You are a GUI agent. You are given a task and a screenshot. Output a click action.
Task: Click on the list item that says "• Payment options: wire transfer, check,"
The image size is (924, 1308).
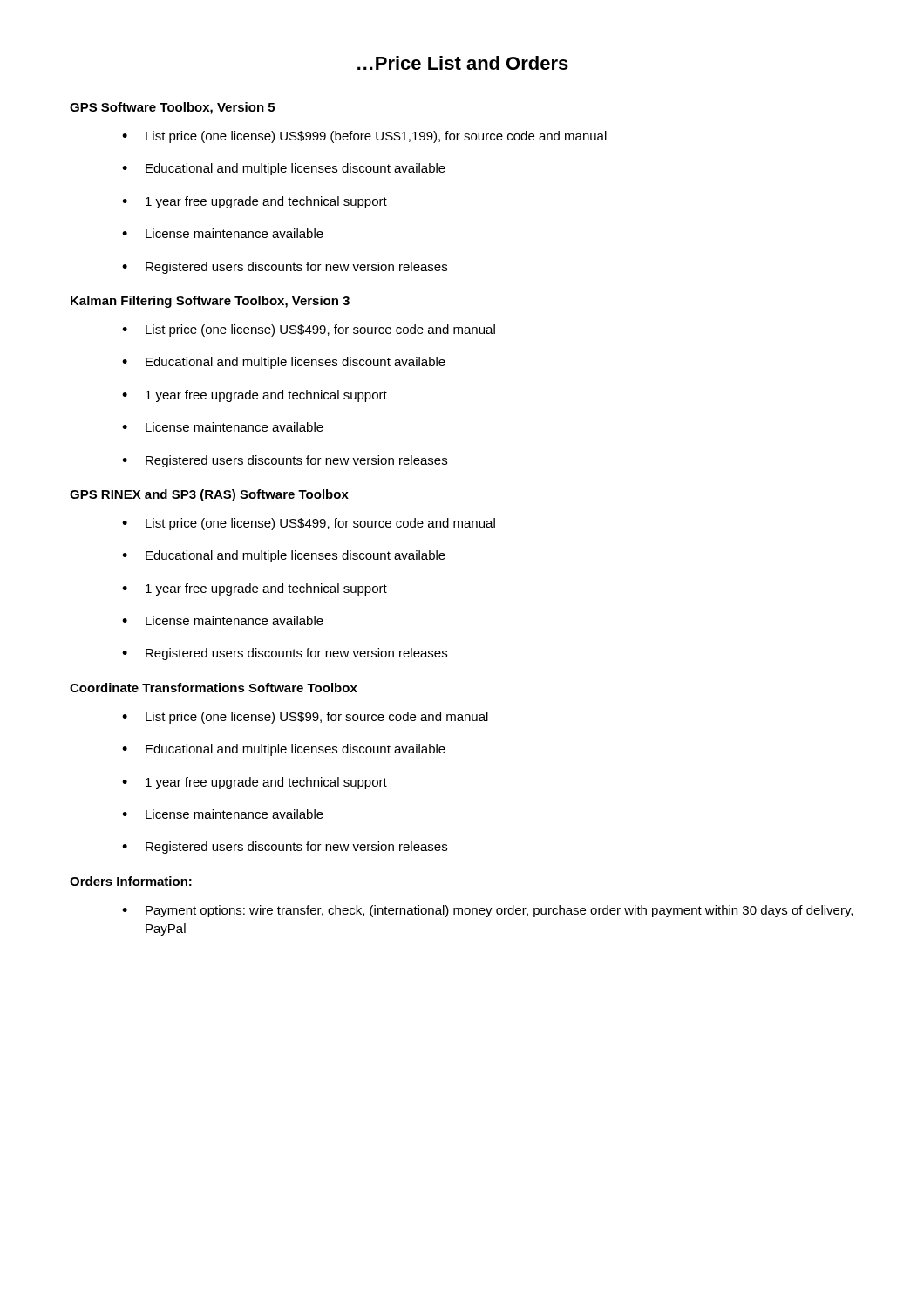[x=488, y=919]
